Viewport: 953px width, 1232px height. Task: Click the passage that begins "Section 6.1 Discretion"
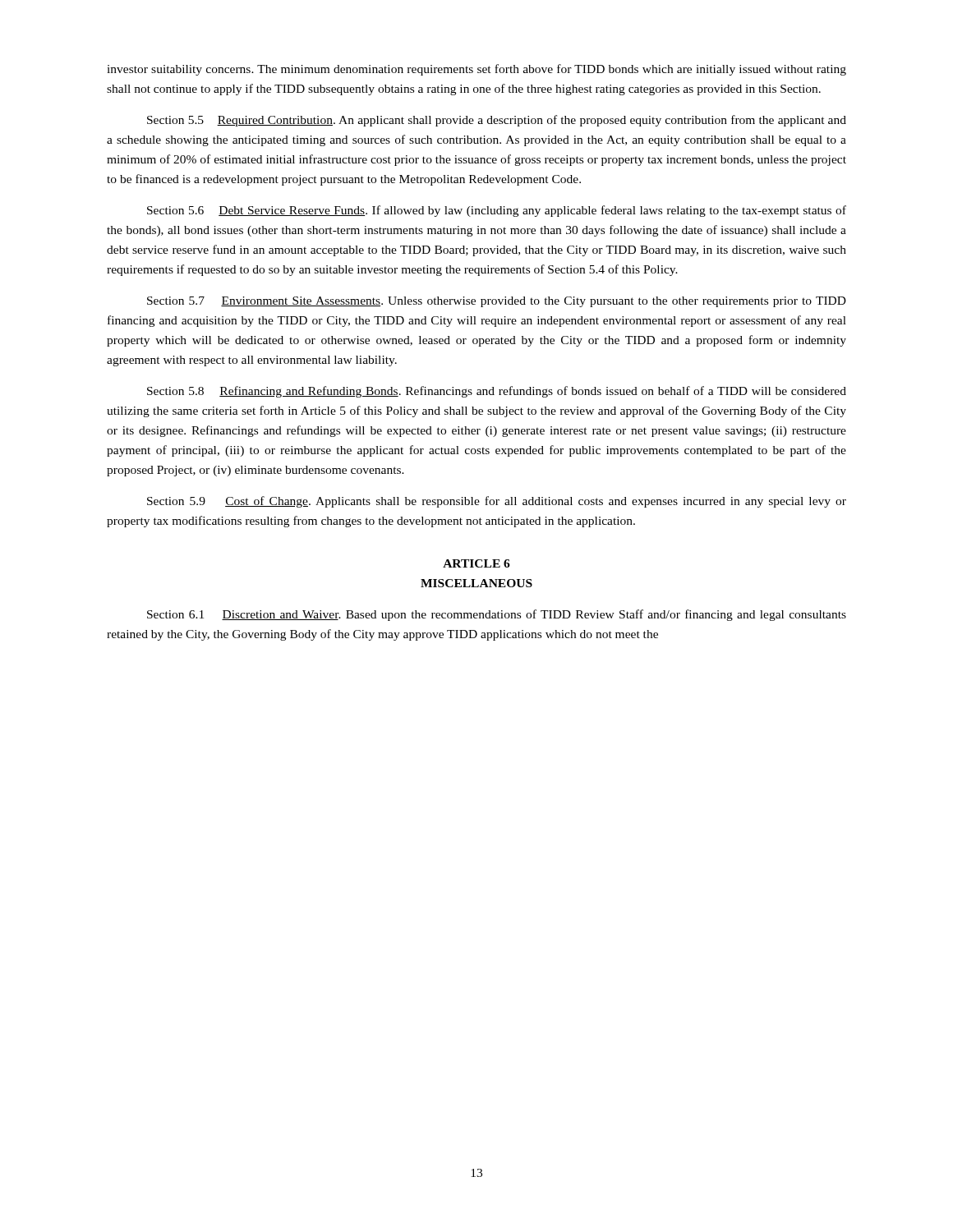[476, 624]
